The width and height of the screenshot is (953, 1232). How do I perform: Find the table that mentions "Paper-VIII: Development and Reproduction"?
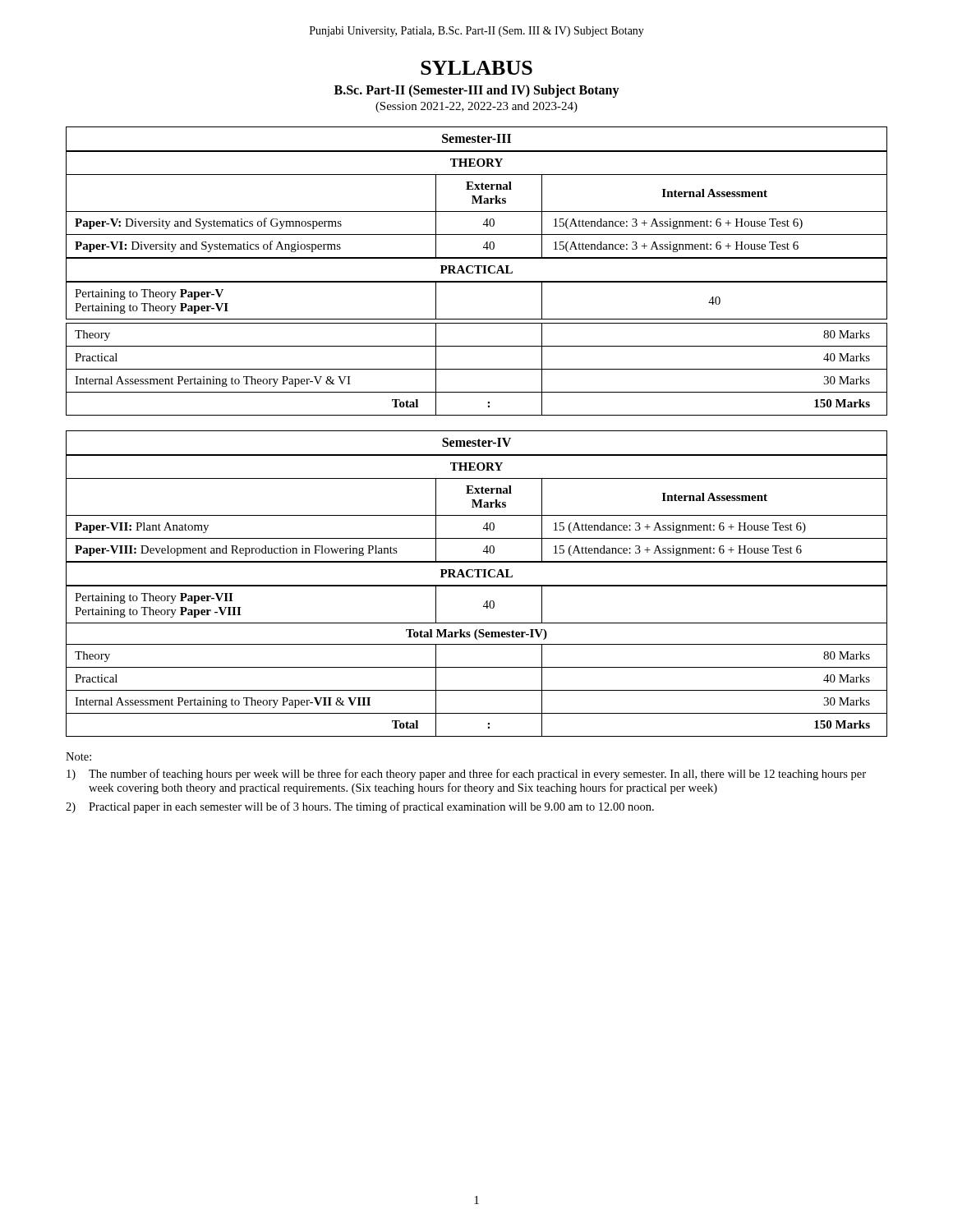click(x=476, y=584)
